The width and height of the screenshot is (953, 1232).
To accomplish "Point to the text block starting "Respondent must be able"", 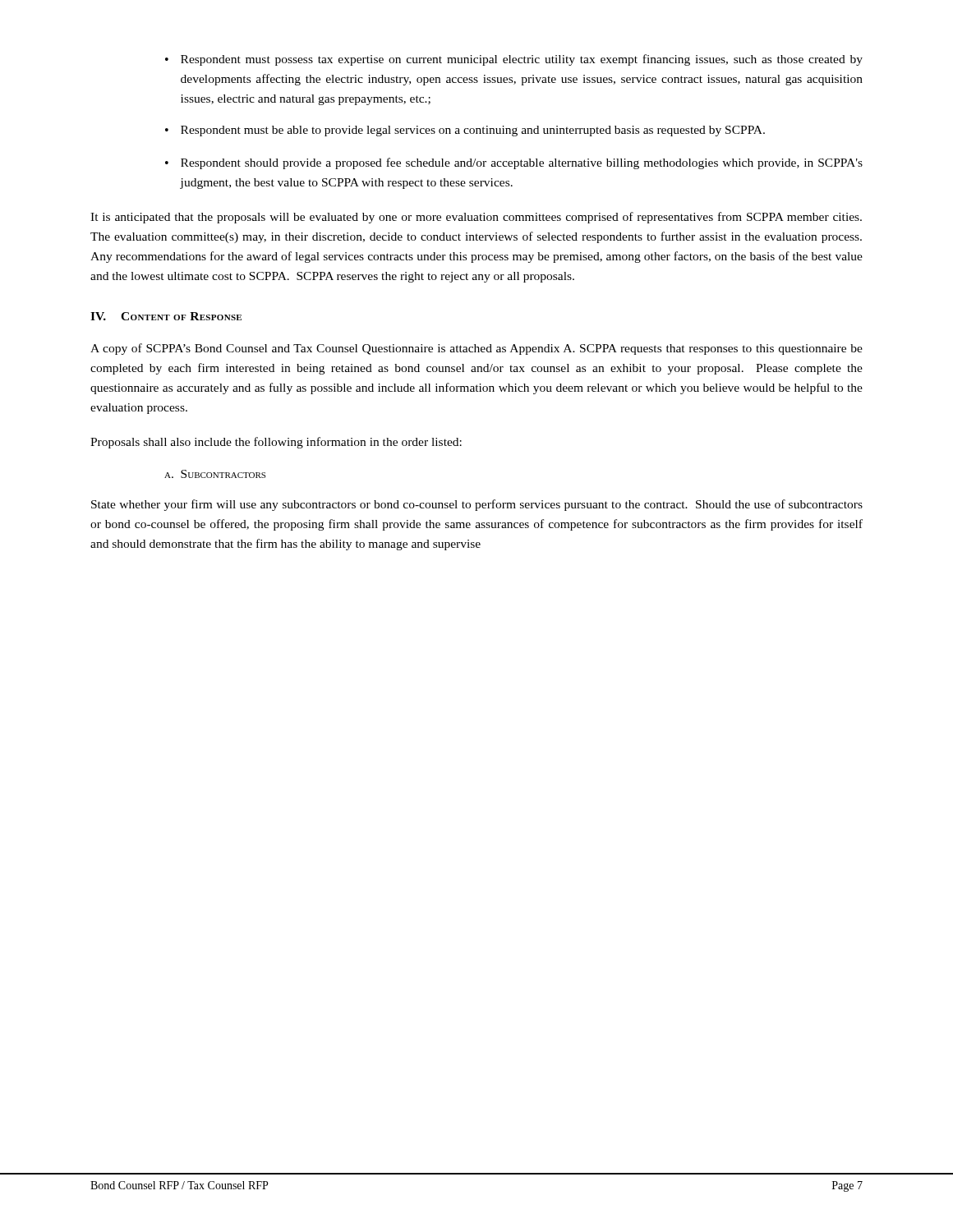I will pos(473,129).
